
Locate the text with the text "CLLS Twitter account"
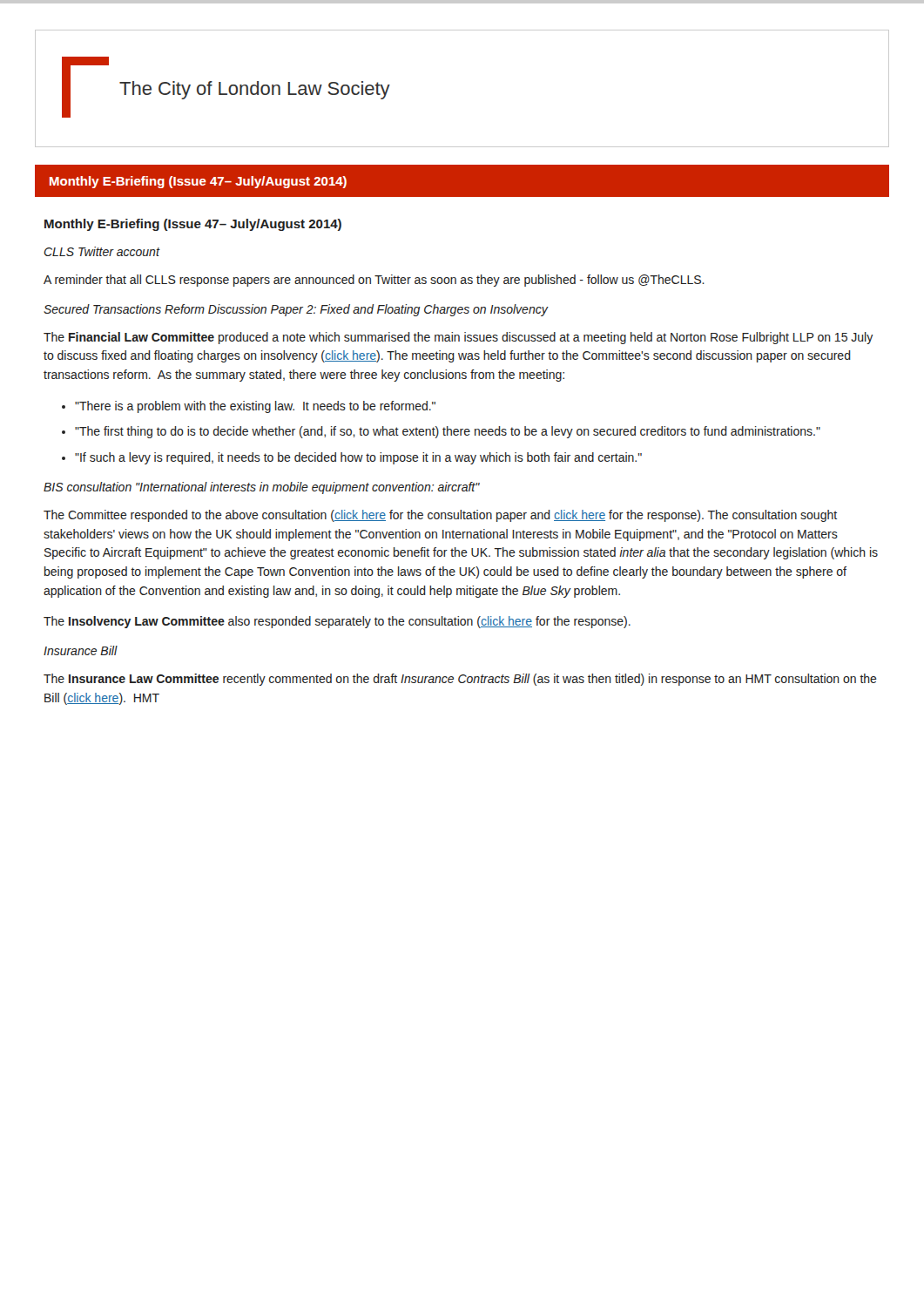point(101,252)
